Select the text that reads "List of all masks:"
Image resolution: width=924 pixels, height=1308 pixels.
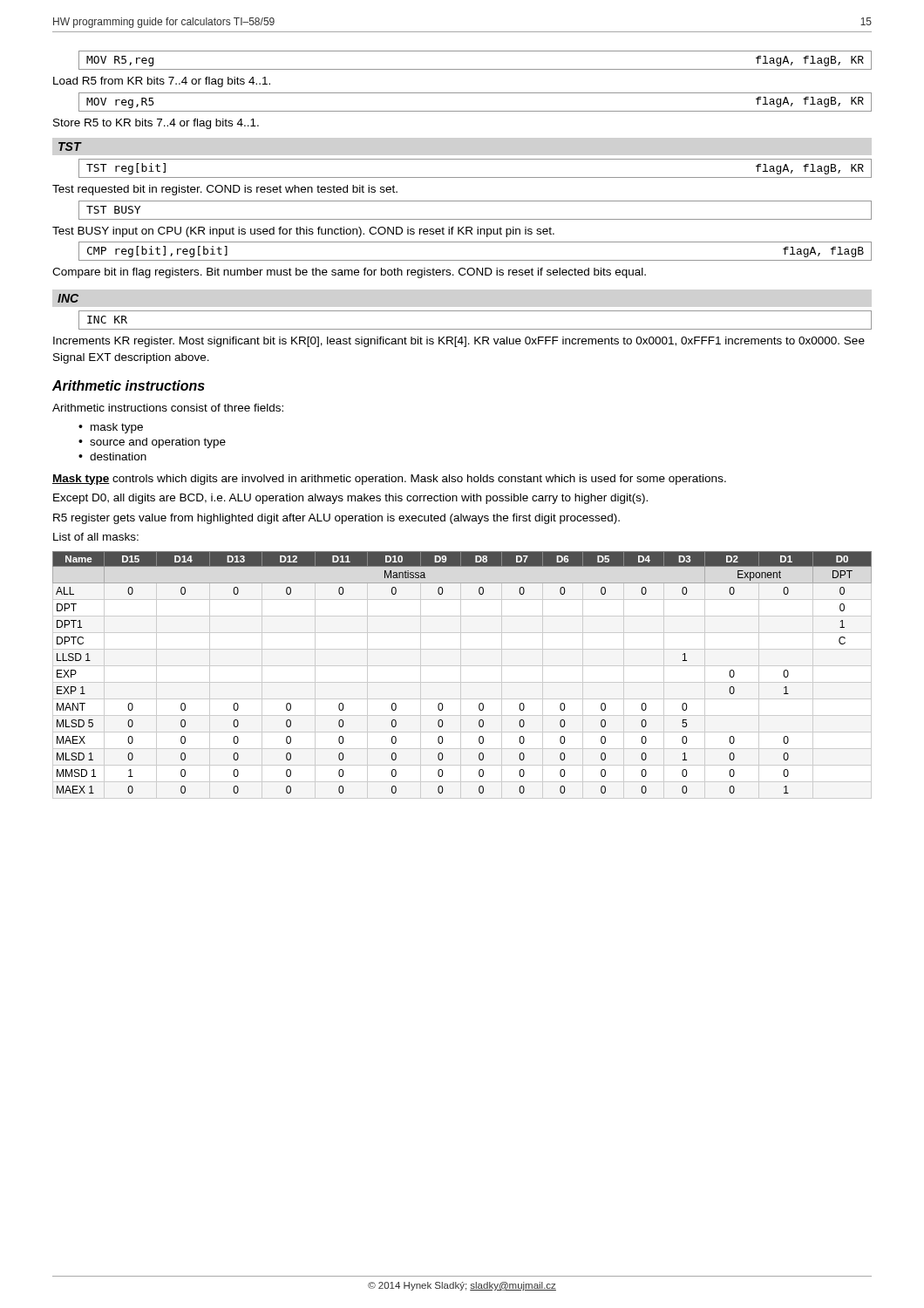[96, 537]
